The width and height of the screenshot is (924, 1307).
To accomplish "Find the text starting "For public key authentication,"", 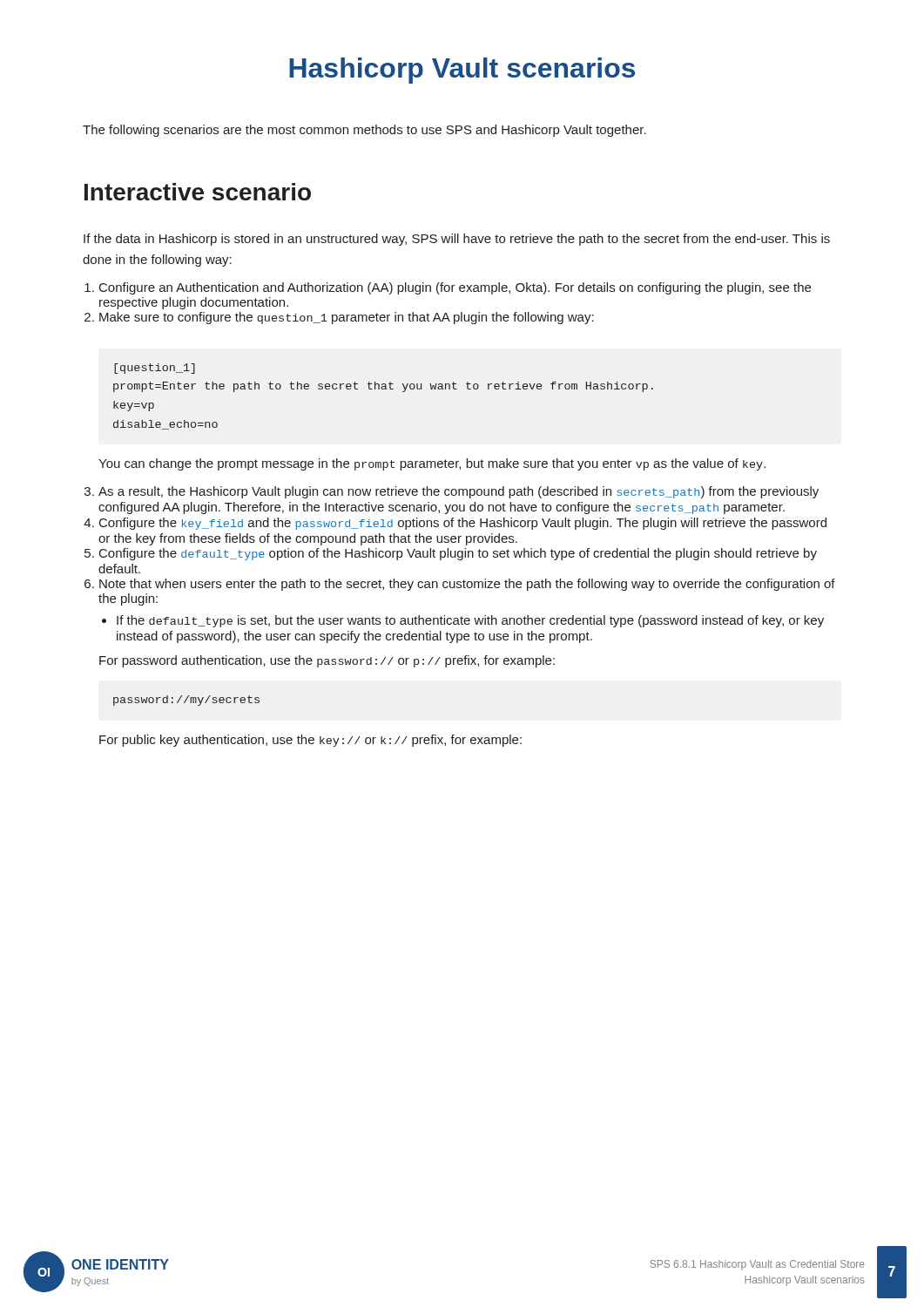I will 470,740.
